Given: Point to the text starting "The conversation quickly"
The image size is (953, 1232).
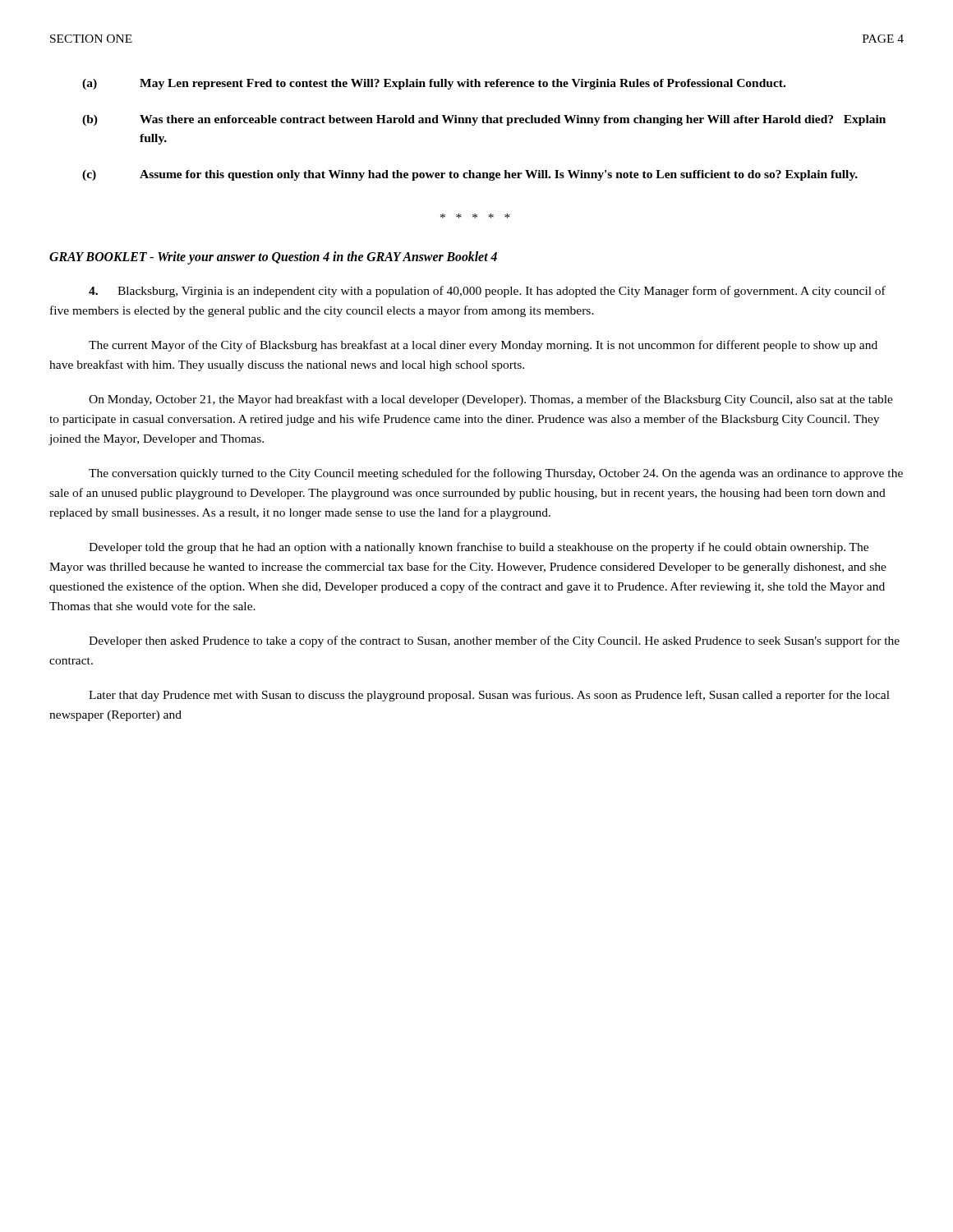Looking at the screenshot, I should [476, 492].
